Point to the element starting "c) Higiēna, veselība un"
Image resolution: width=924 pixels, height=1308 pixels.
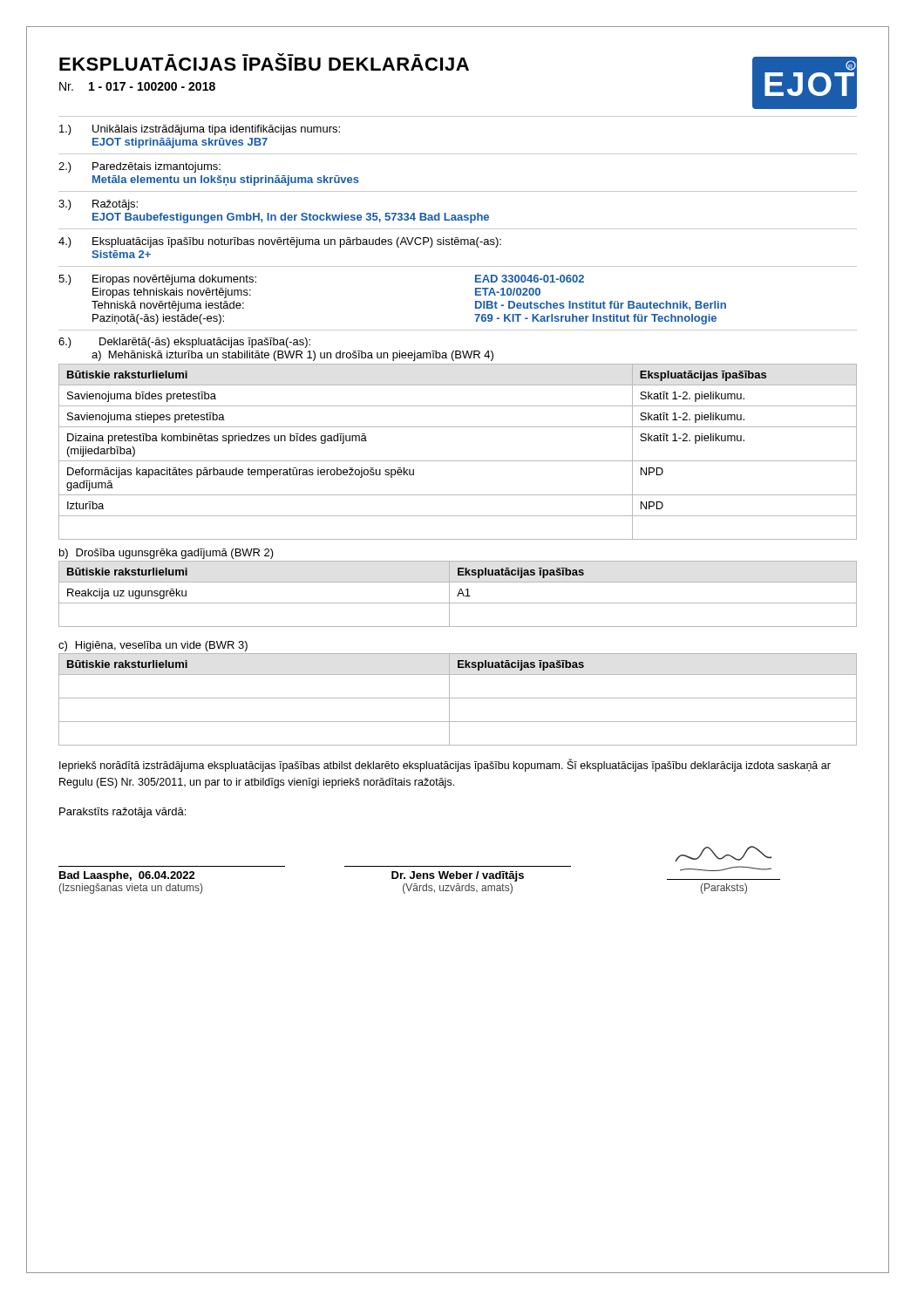(153, 645)
